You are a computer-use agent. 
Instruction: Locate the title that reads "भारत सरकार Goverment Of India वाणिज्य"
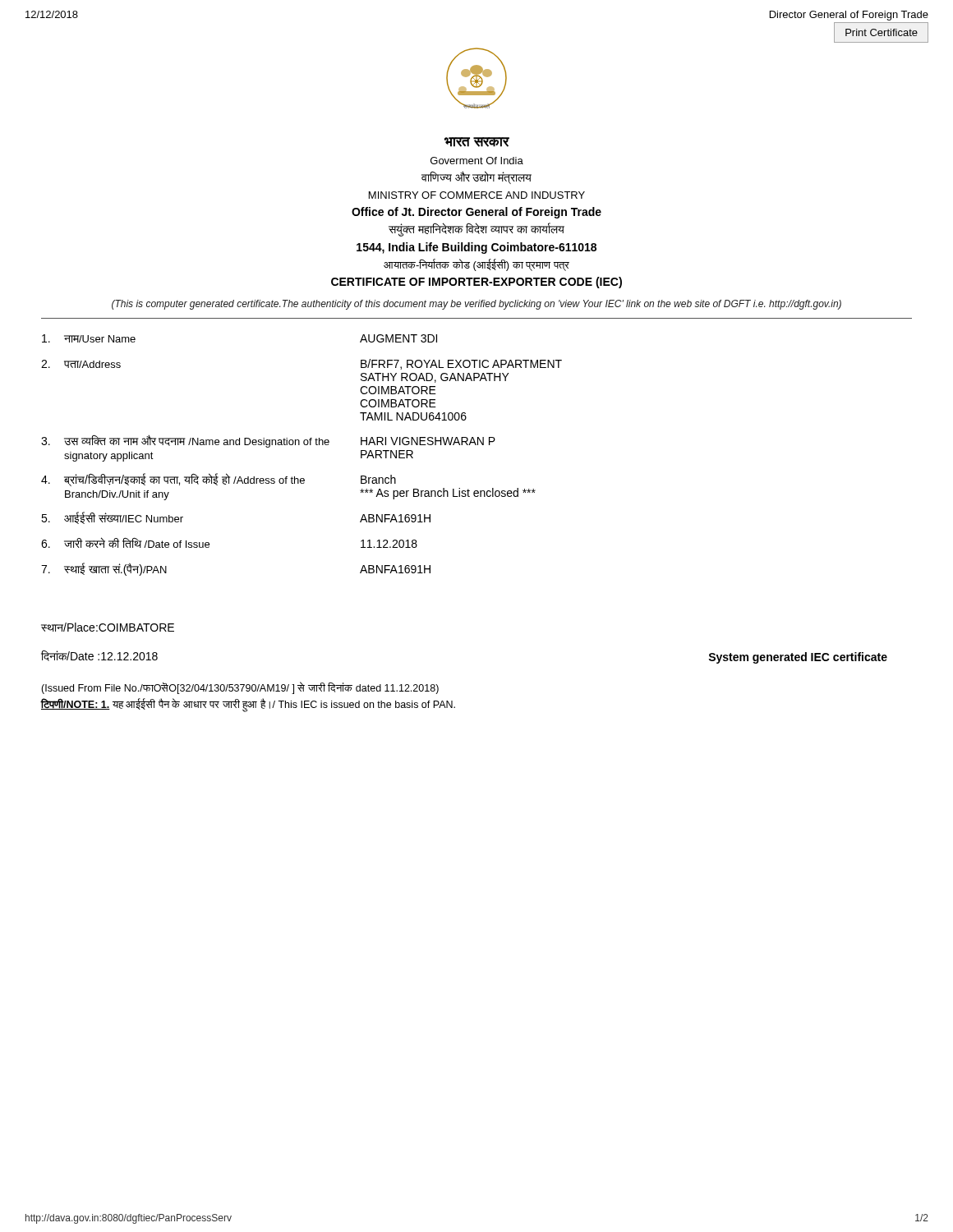tap(476, 211)
